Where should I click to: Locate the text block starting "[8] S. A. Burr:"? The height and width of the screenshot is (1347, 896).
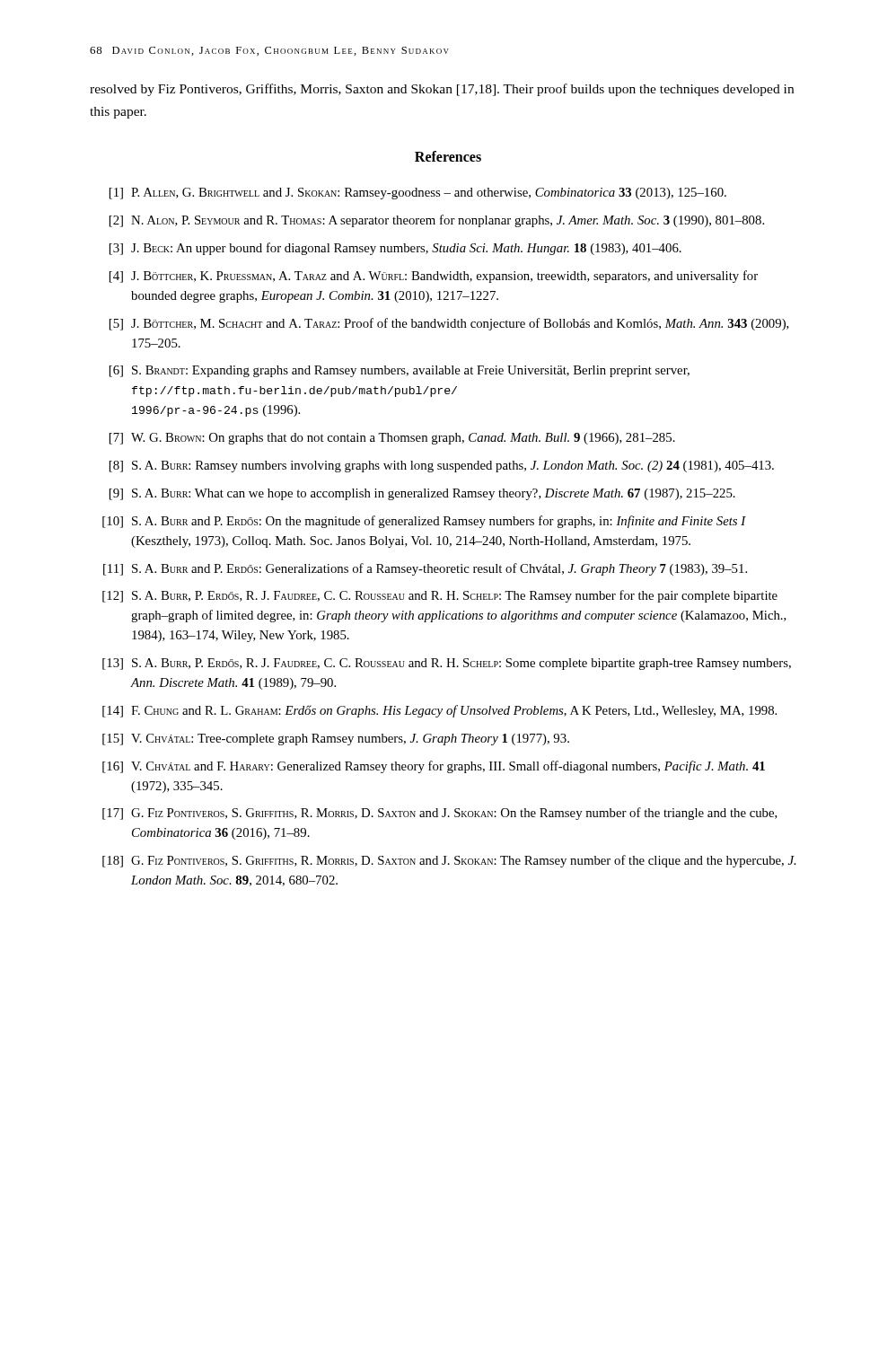click(448, 466)
